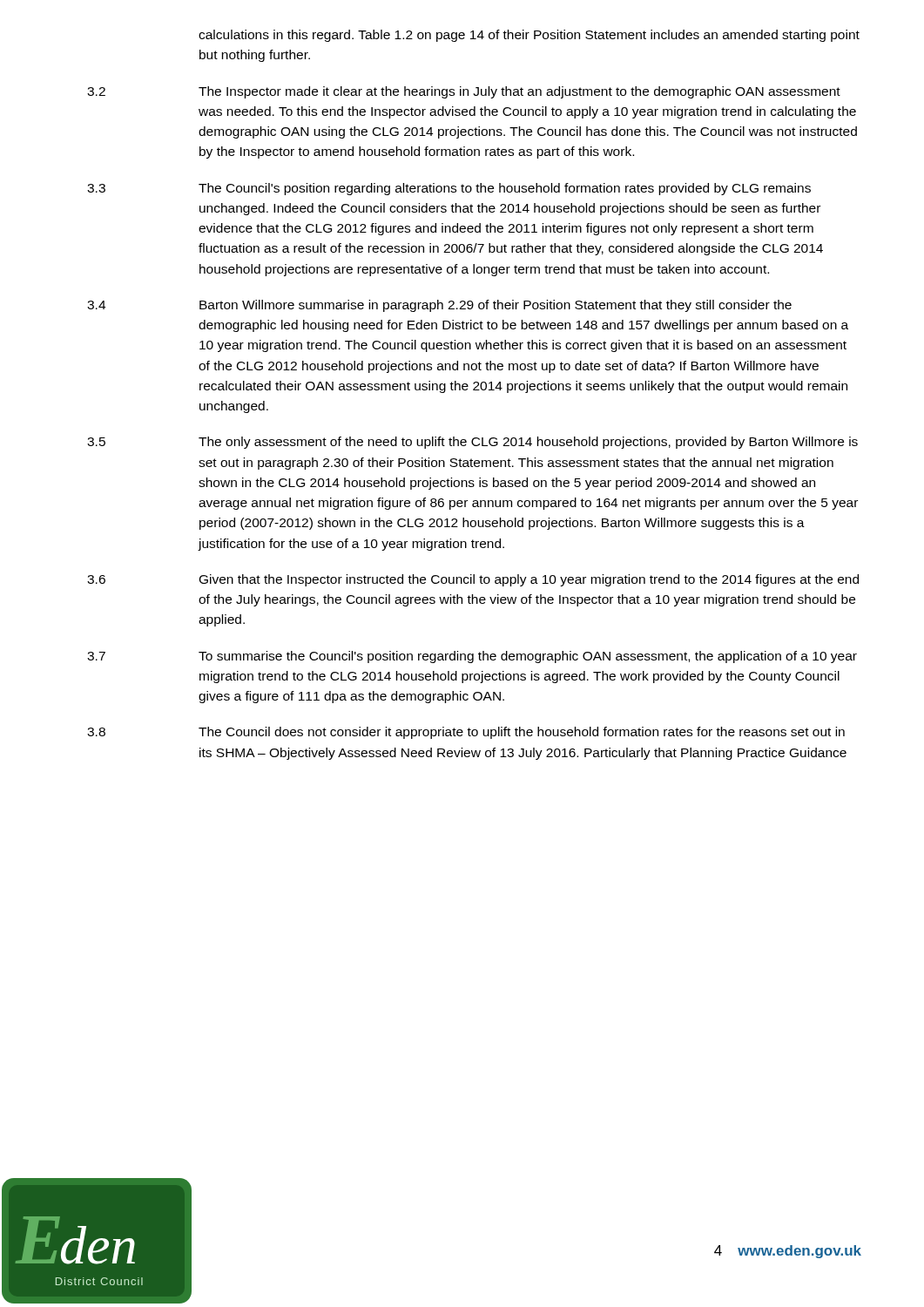Screen dimensions: 1307x924
Task: Point to the block beginning "3.4 Barton Willmore"
Action: (x=474, y=355)
